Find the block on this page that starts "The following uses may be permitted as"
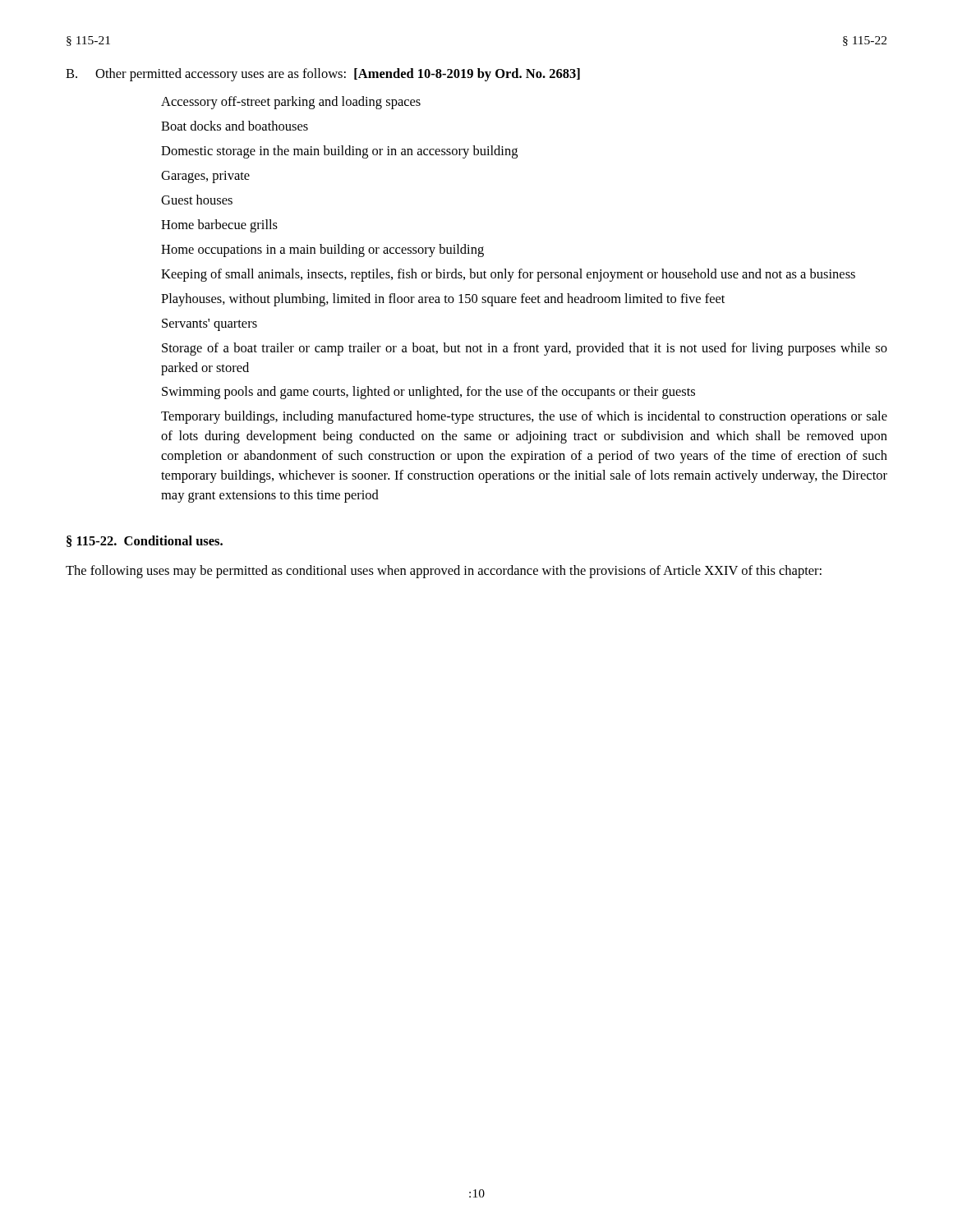 pos(444,570)
